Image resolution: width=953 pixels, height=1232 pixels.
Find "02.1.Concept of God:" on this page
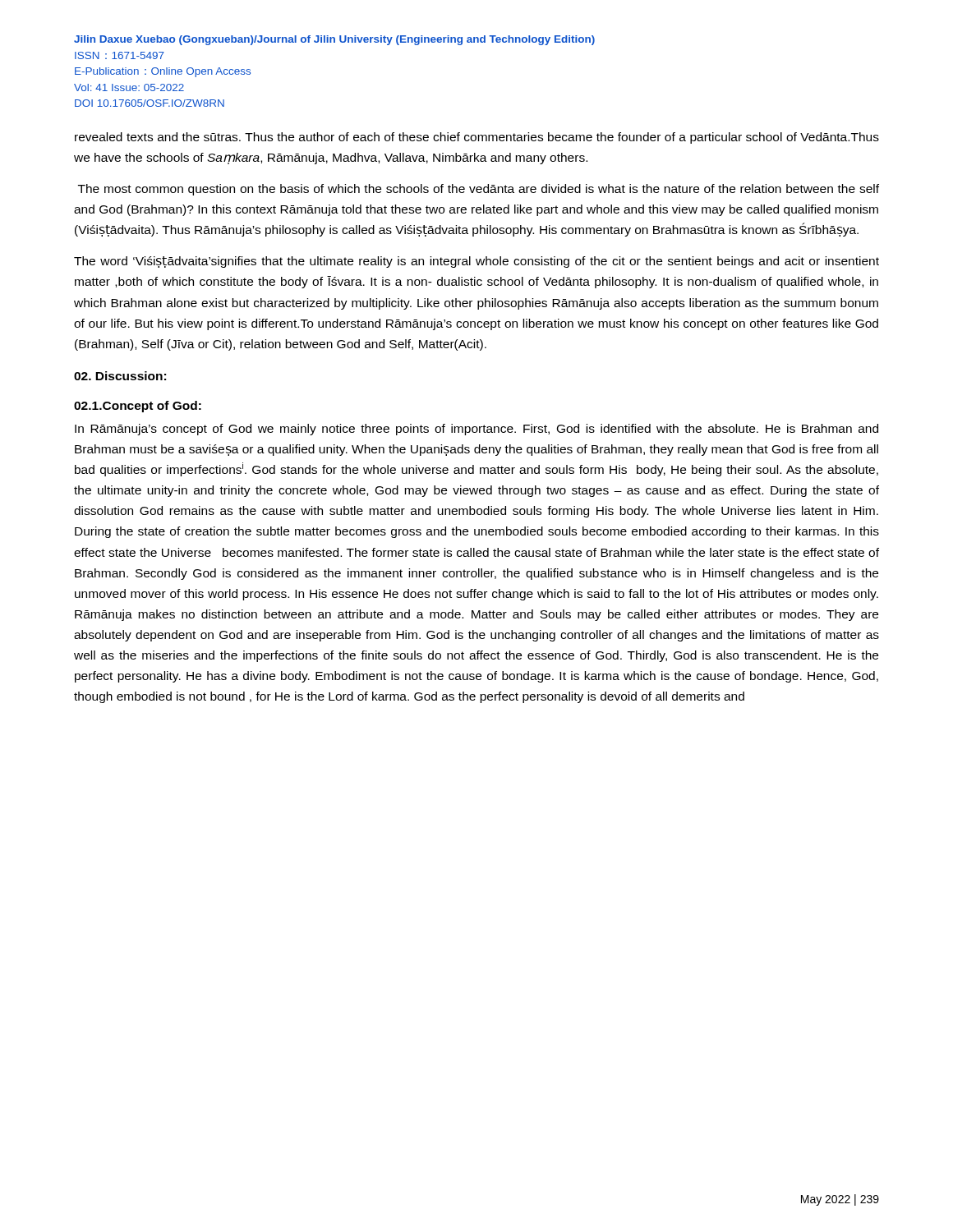tap(138, 405)
